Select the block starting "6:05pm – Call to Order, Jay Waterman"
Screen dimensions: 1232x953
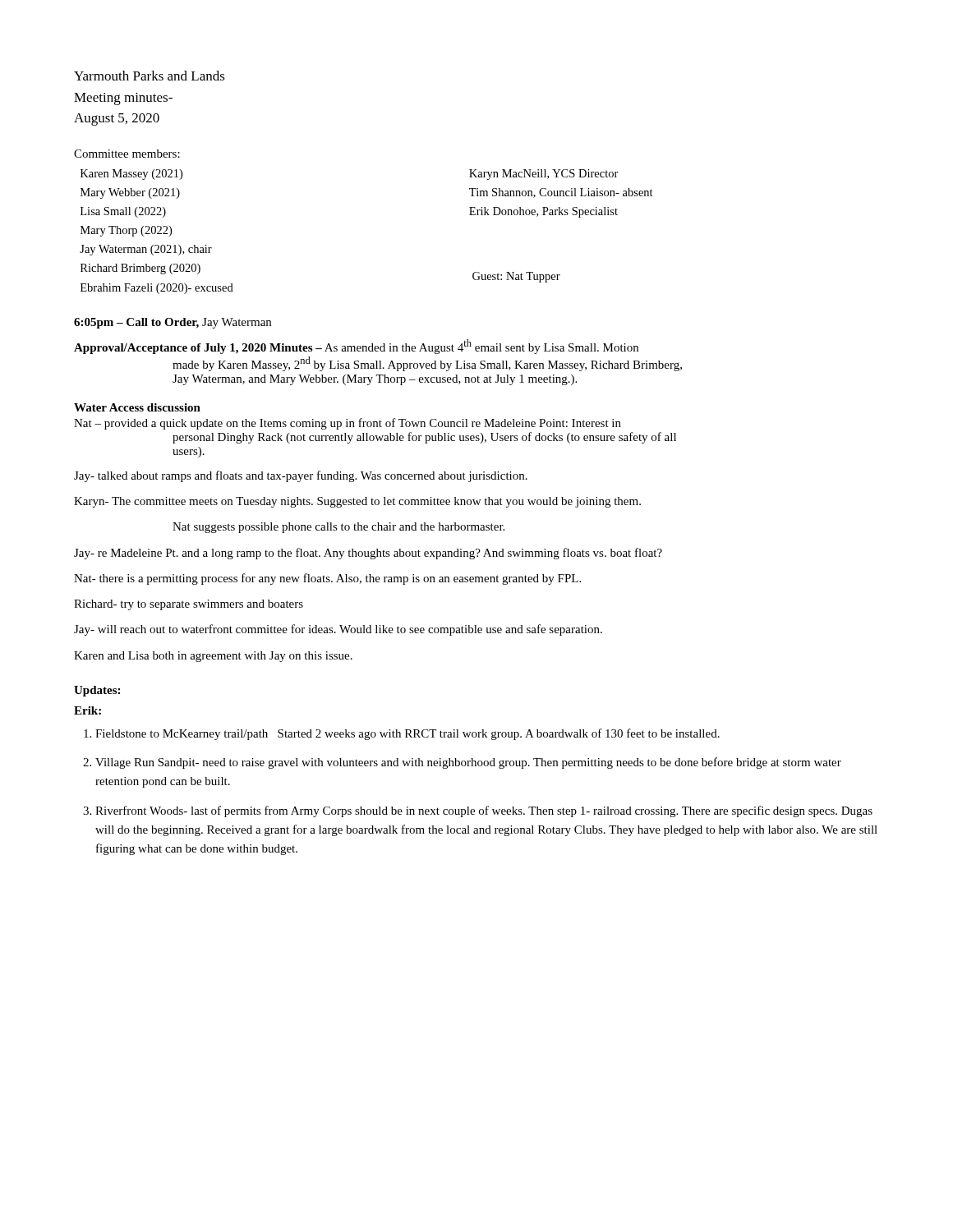point(173,322)
